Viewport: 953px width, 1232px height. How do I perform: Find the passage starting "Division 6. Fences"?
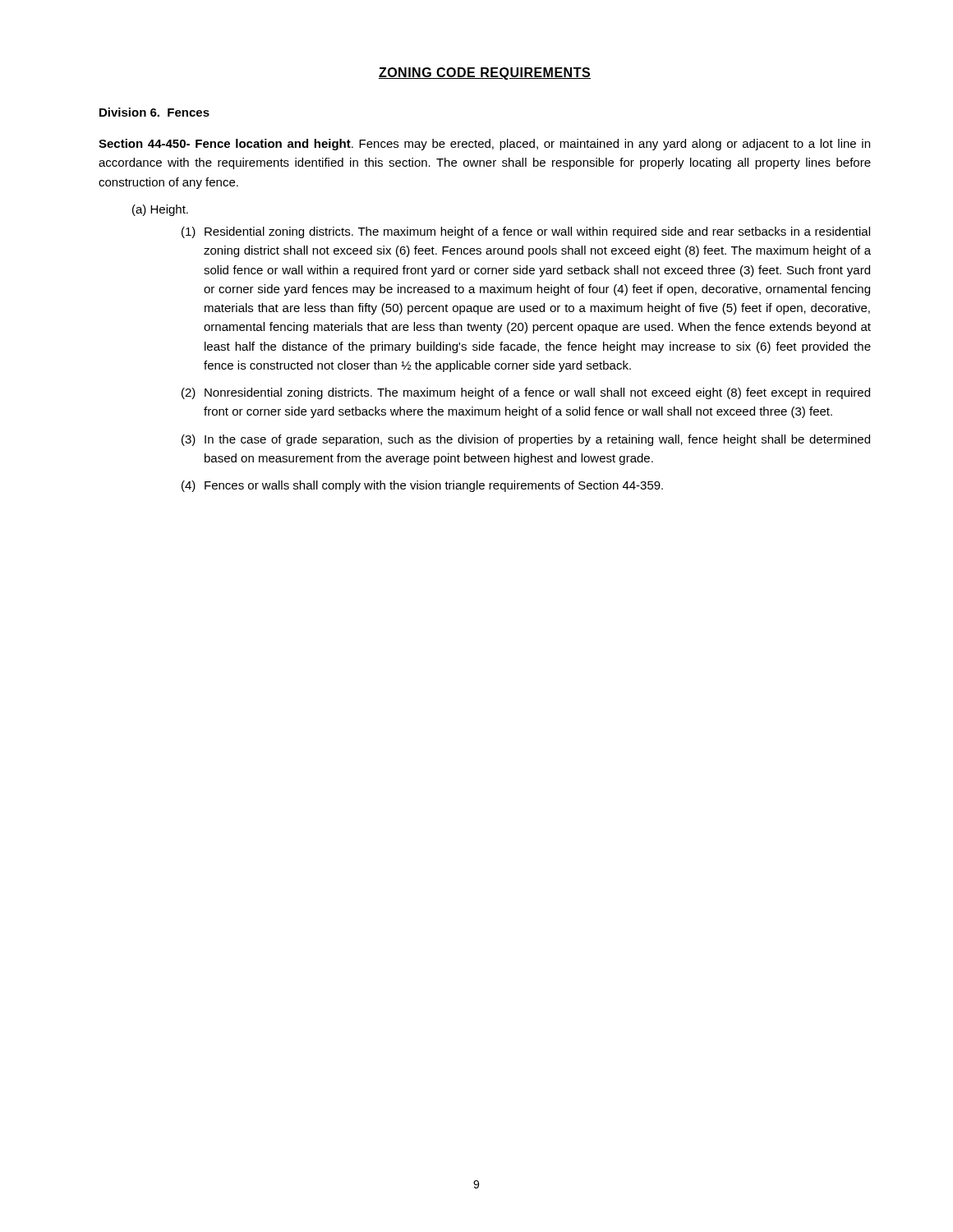pyautogui.click(x=154, y=112)
